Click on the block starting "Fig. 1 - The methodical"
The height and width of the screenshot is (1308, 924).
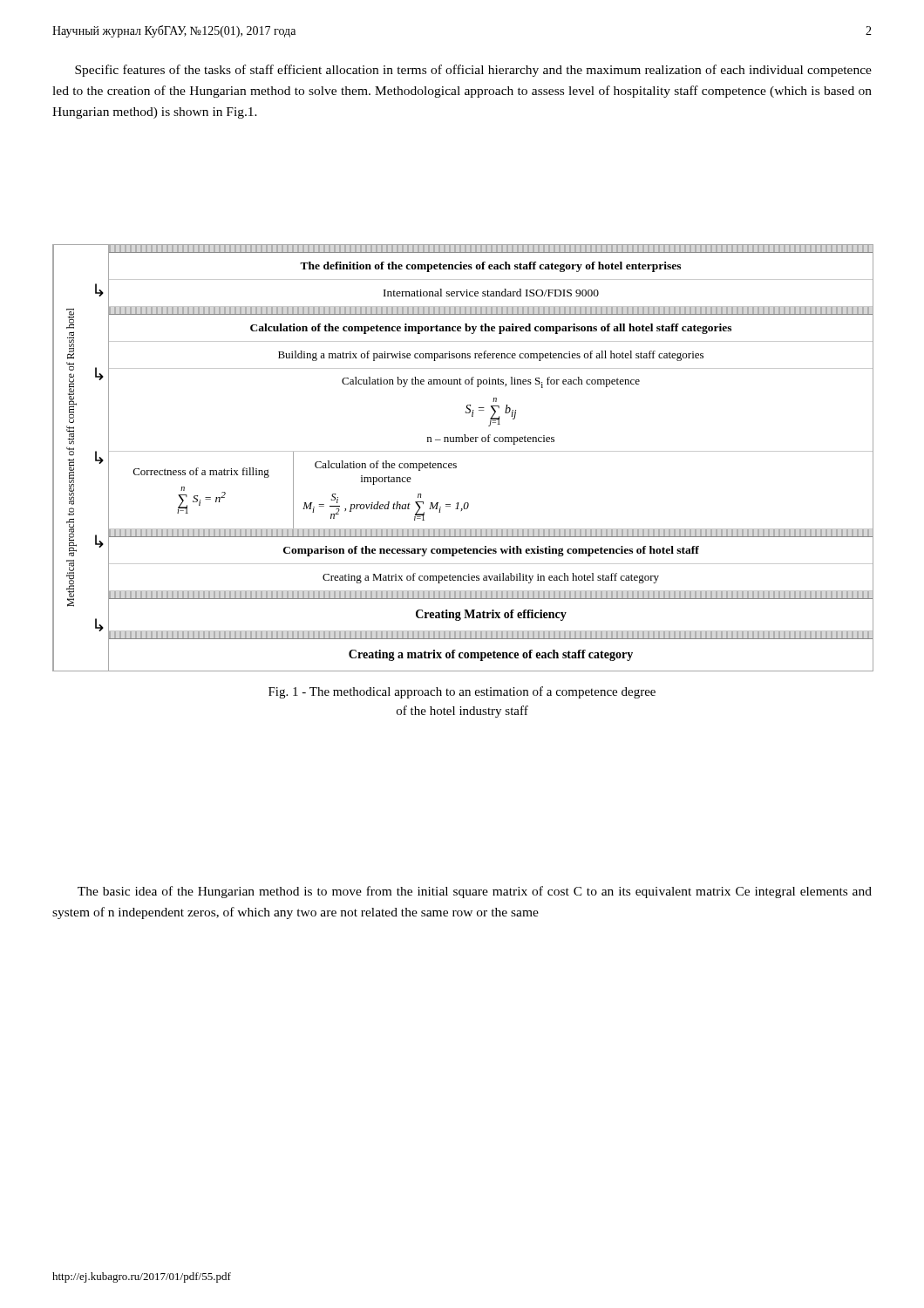pos(462,701)
